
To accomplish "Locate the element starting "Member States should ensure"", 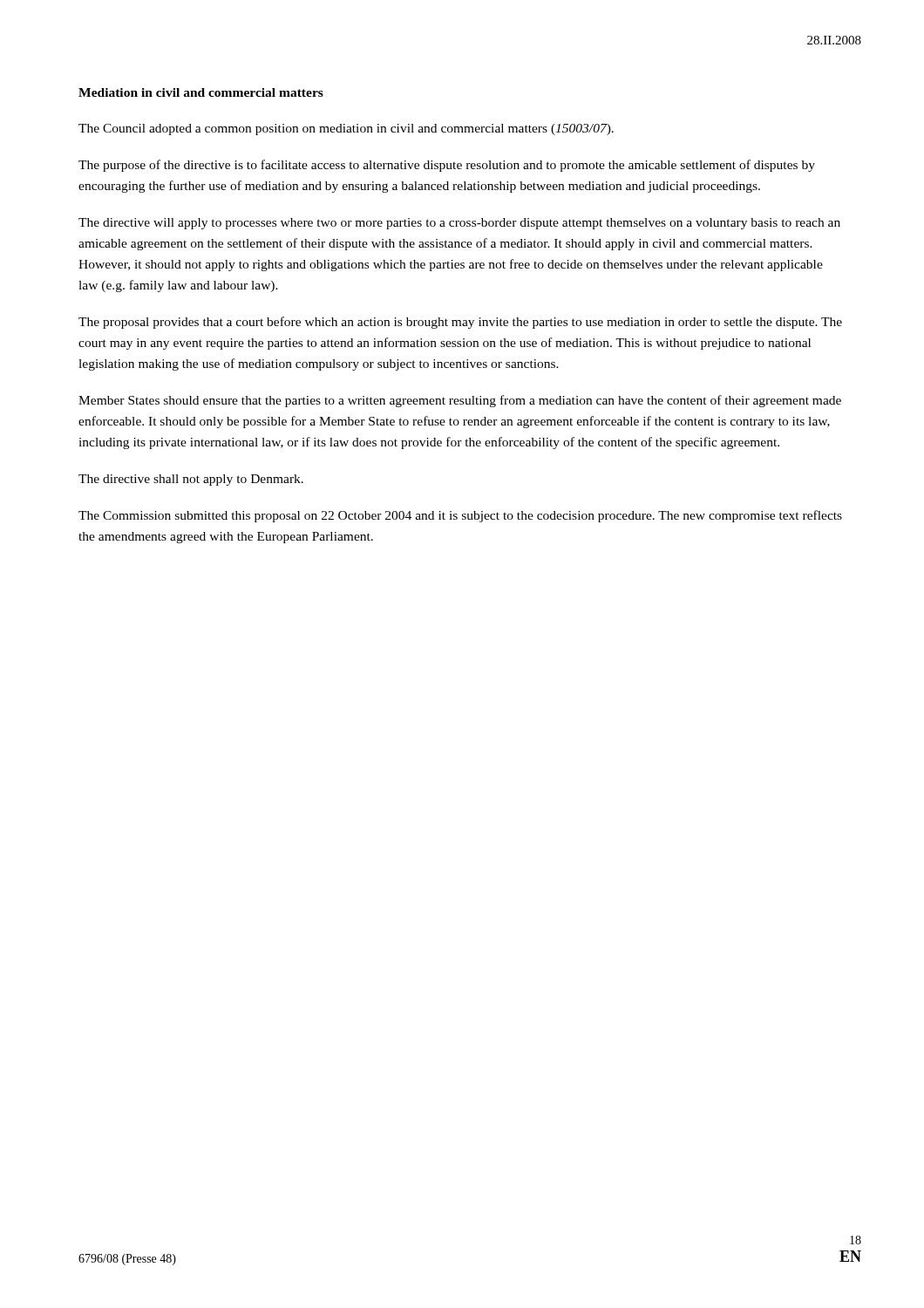I will click(460, 421).
